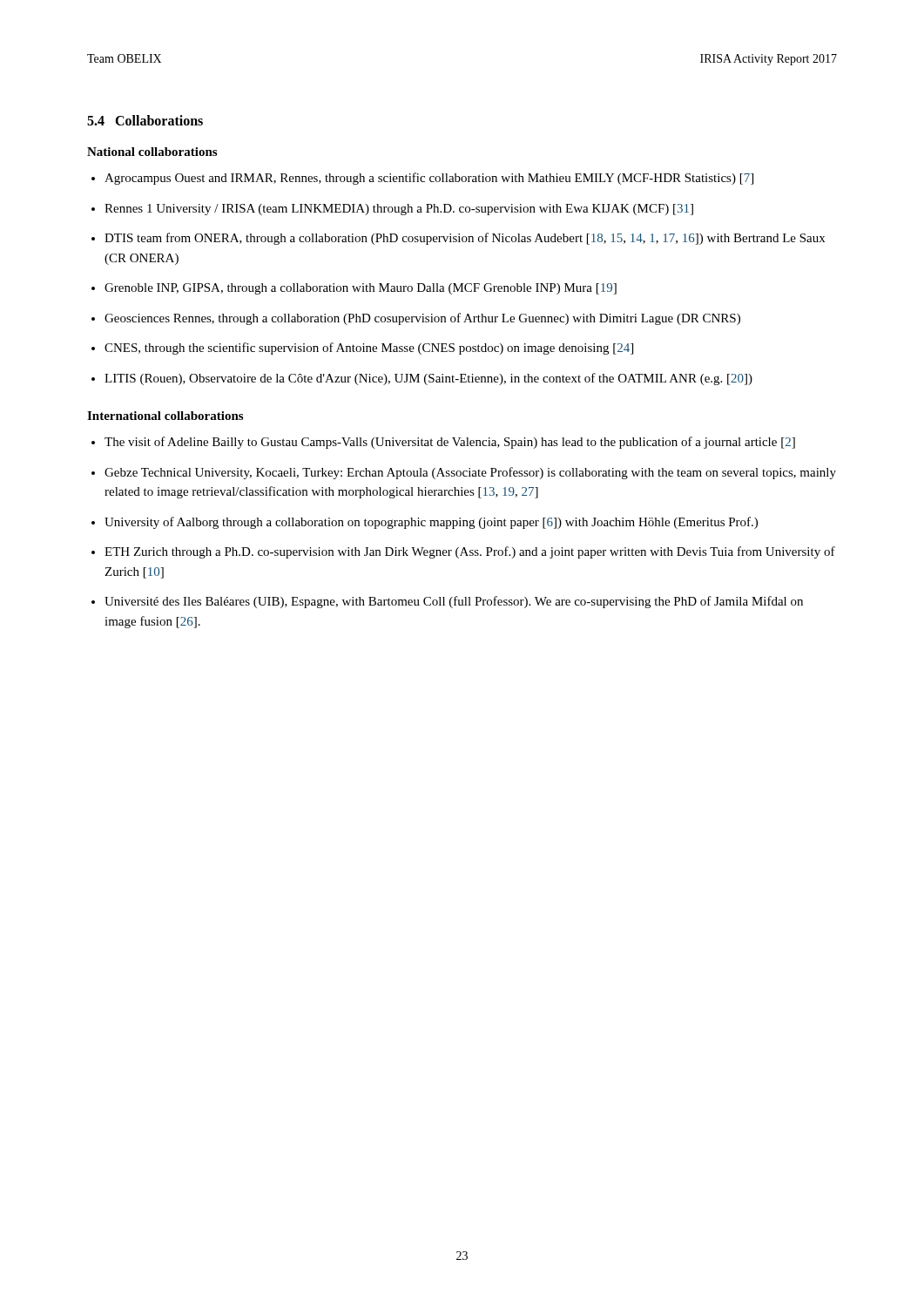Select the block starting "National collaborations"
Screen dimensions: 1307x924
point(152,152)
